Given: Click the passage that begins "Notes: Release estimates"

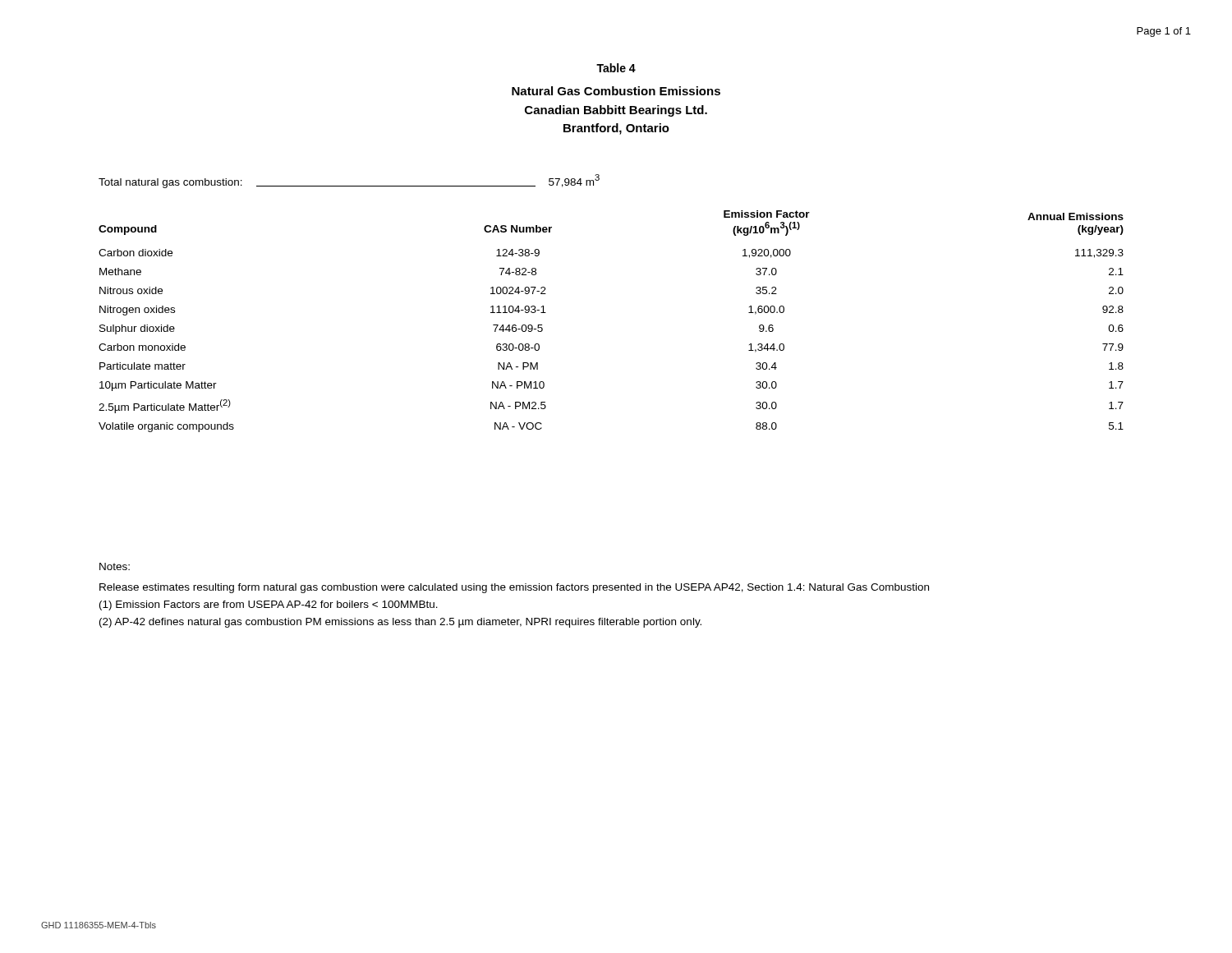Looking at the screenshot, I should pyautogui.click(x=616, y=595).
